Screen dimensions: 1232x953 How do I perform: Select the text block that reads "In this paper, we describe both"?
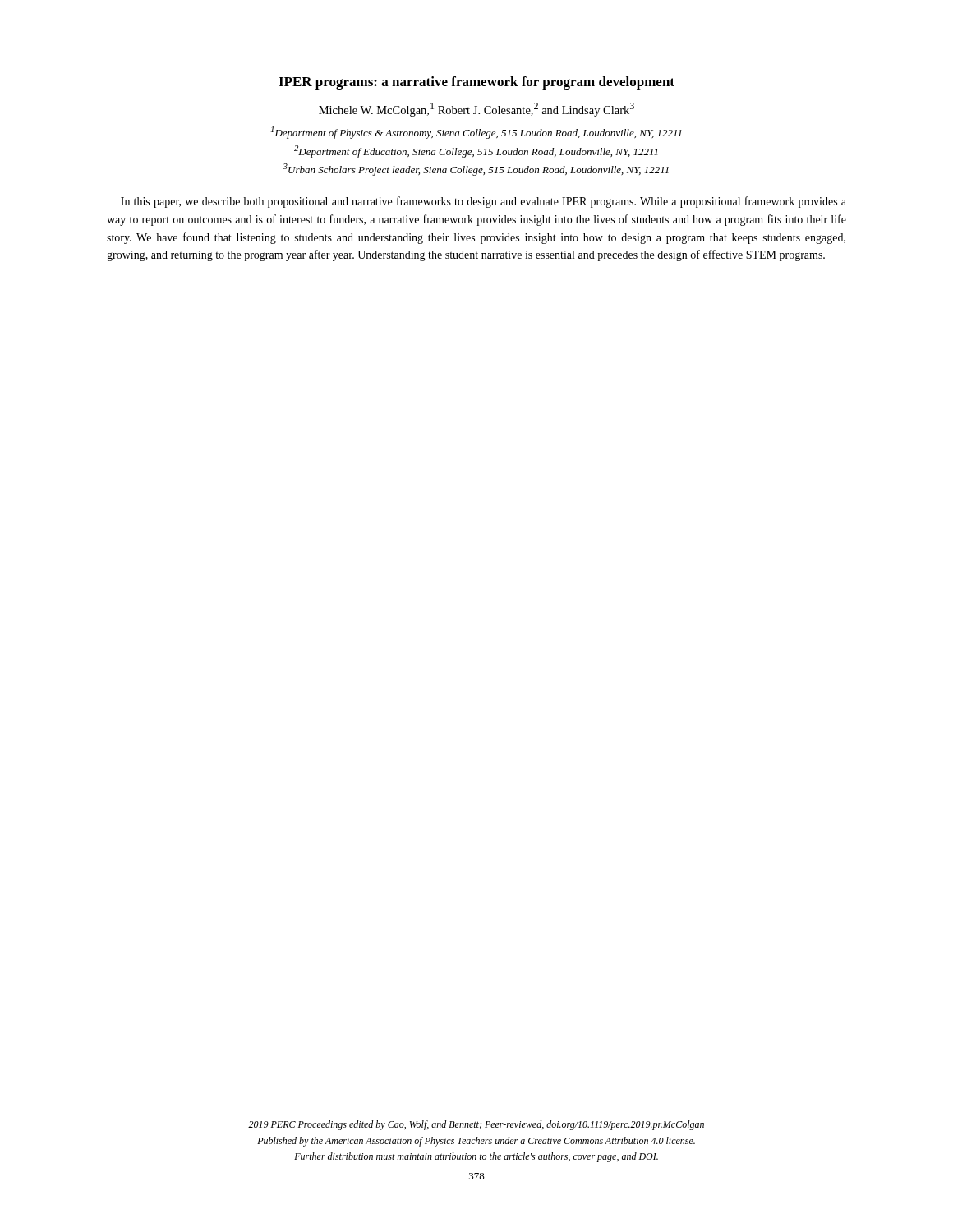point(476,229)
